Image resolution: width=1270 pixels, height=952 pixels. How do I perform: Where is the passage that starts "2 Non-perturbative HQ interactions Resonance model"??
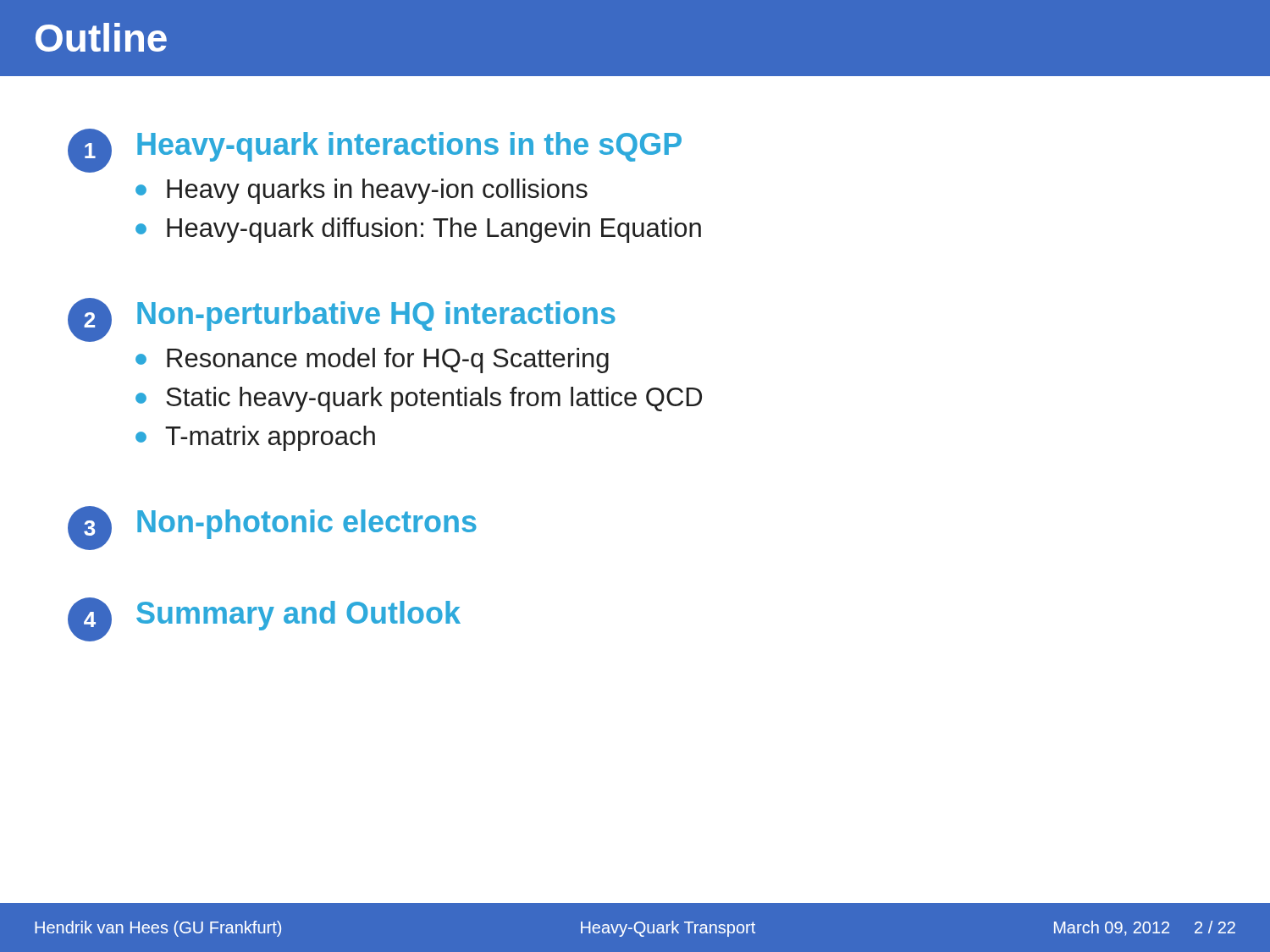[635, 378]
